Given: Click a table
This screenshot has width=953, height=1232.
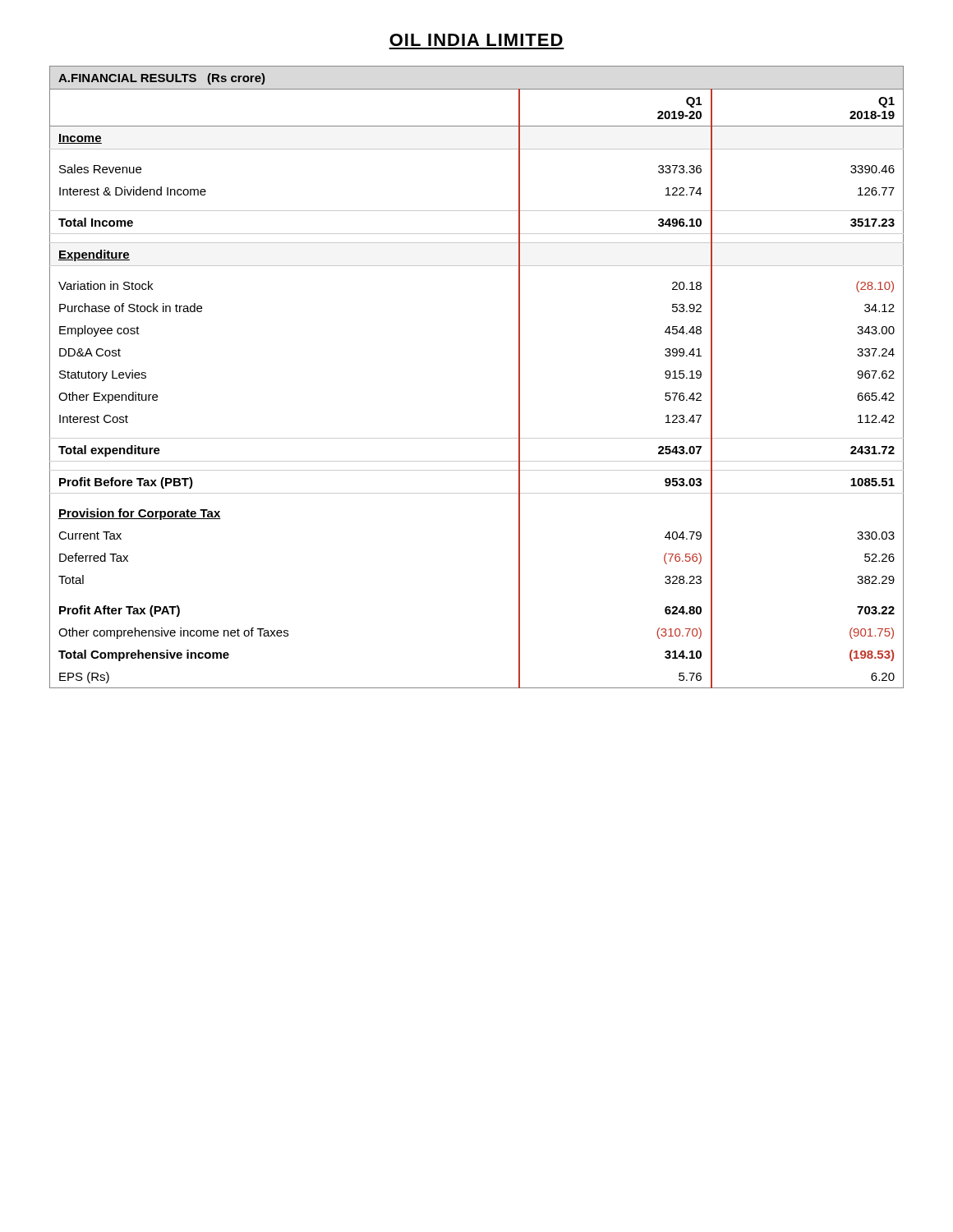Looking at the screenshot, I should [x=476, y=377].
